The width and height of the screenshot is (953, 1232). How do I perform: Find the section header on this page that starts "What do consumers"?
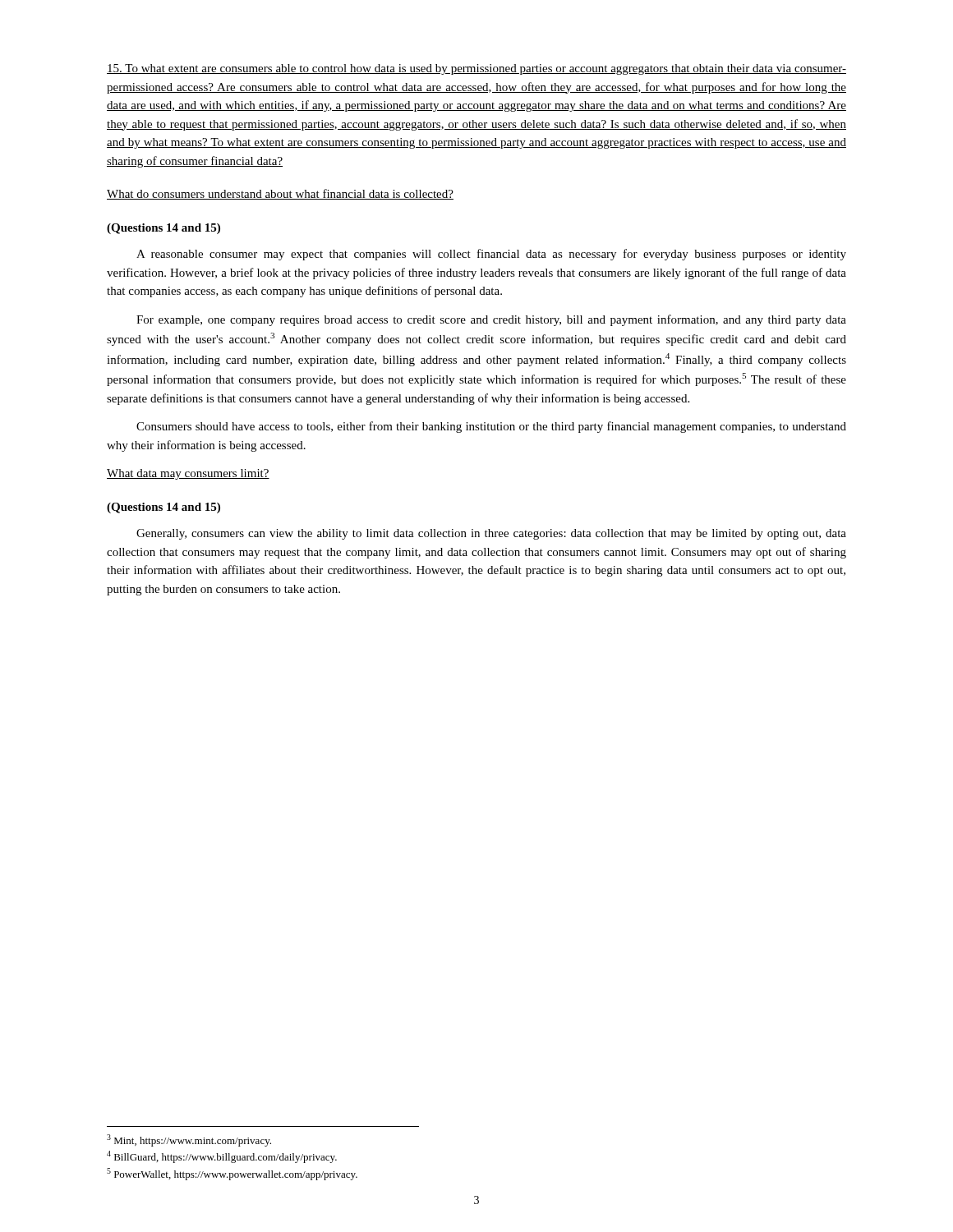[x=280, y=194]
